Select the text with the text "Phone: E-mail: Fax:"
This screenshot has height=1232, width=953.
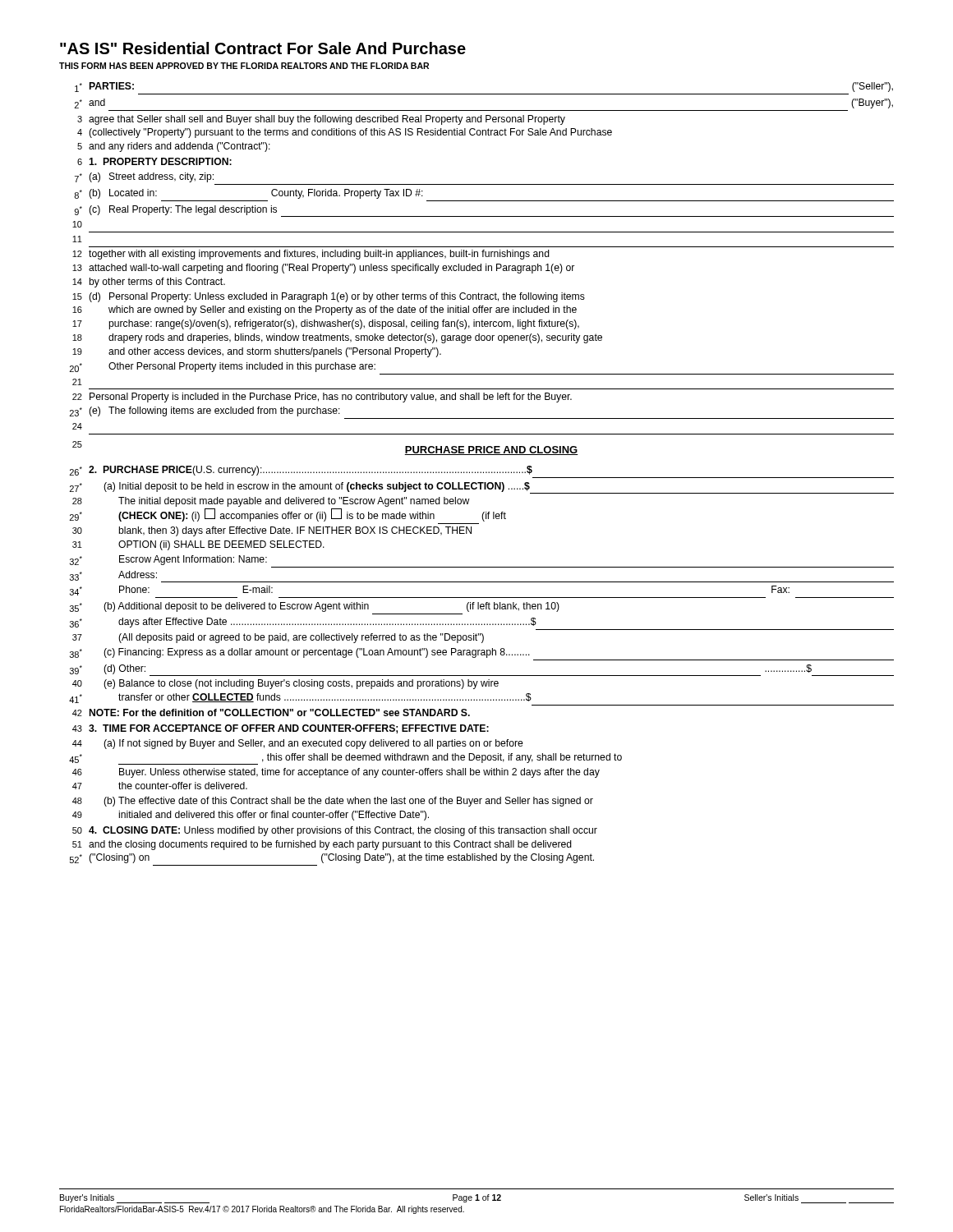[x=506, y=591]
